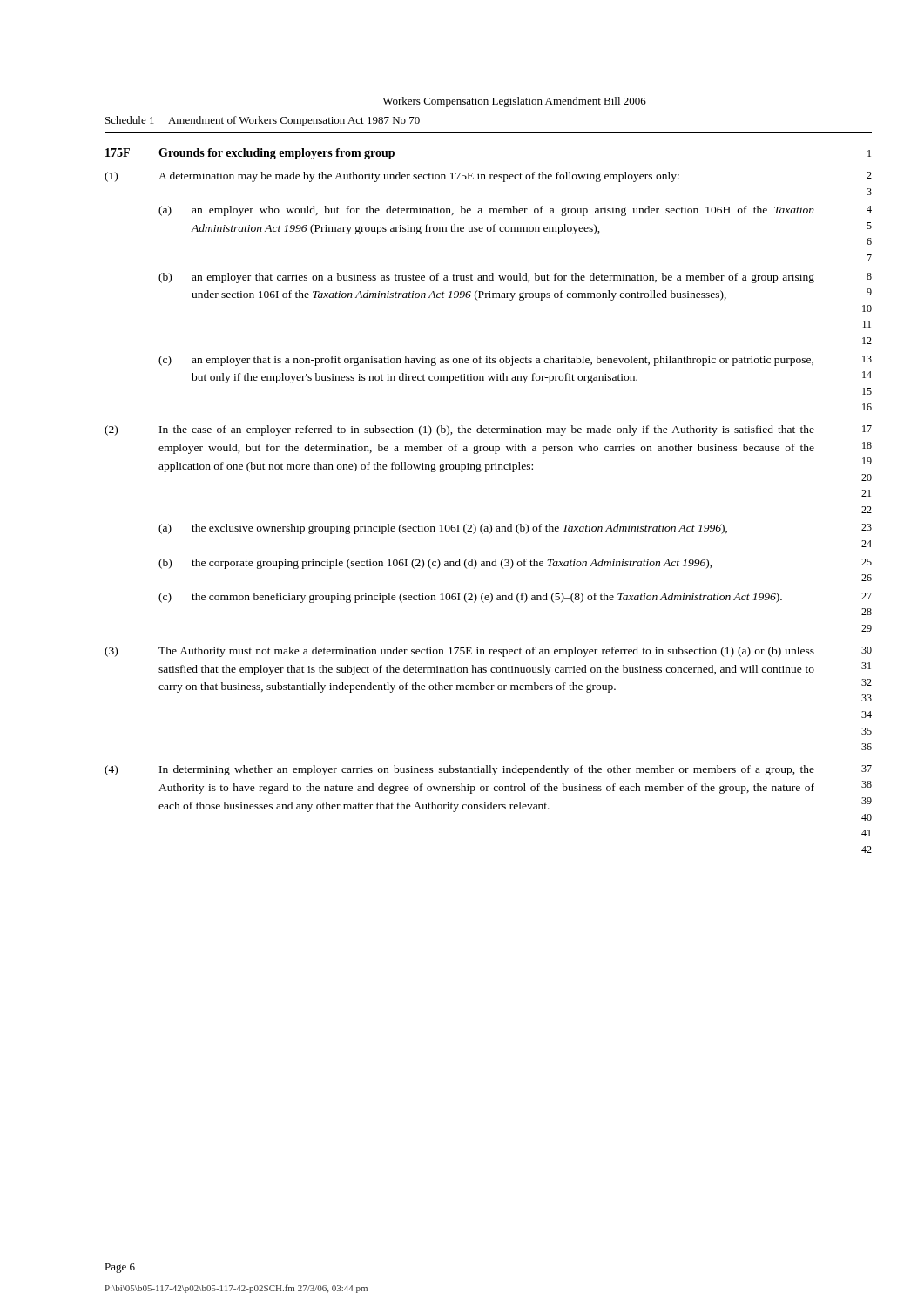Navigate to the text starting "(3) The Authority must not make"
Viewport: 924px width, 1307px height.
click(488, 699)
